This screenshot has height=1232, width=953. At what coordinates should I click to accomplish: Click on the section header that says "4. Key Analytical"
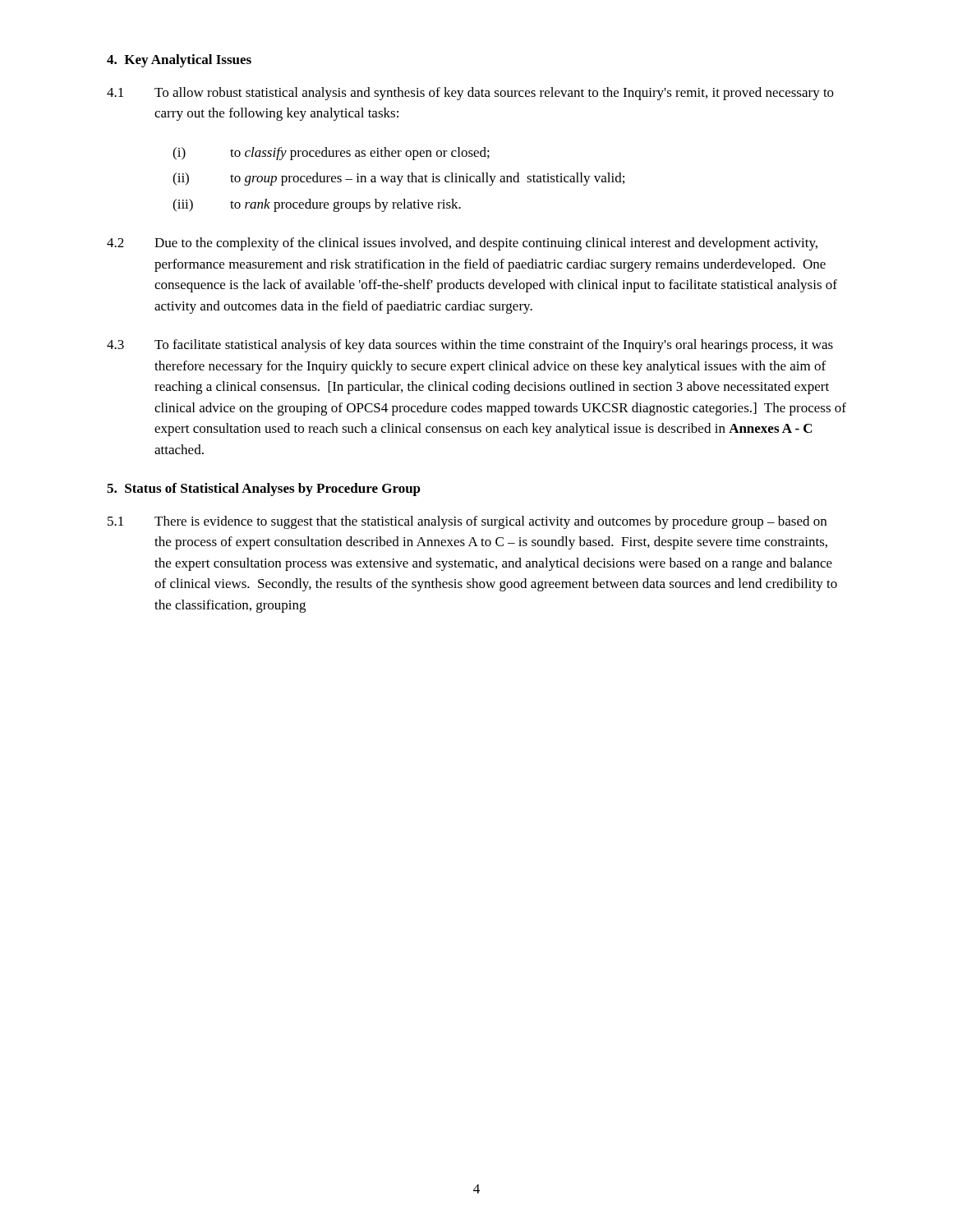coord(179,60)
